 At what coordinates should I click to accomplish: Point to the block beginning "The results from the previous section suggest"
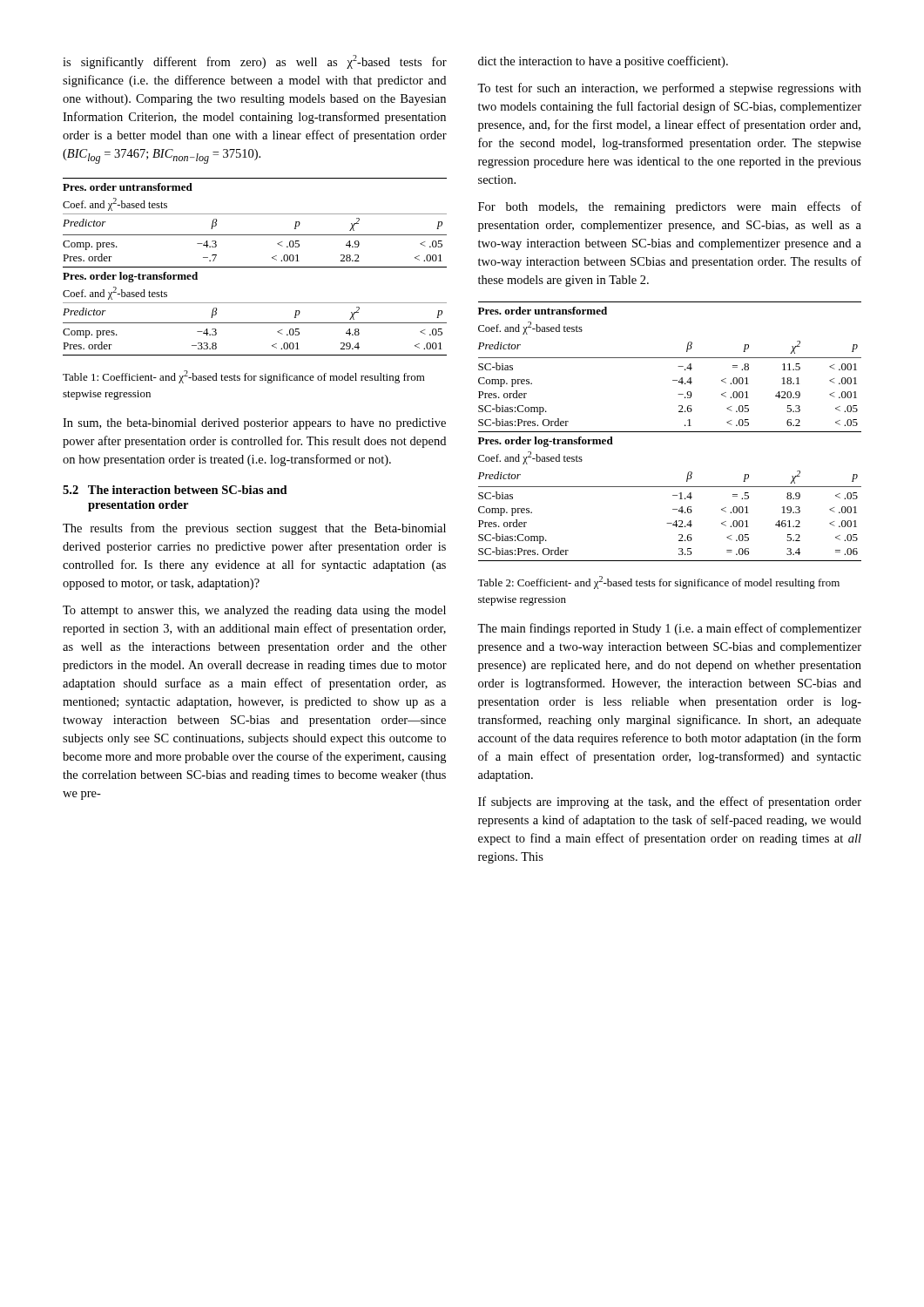coord(255,661)
